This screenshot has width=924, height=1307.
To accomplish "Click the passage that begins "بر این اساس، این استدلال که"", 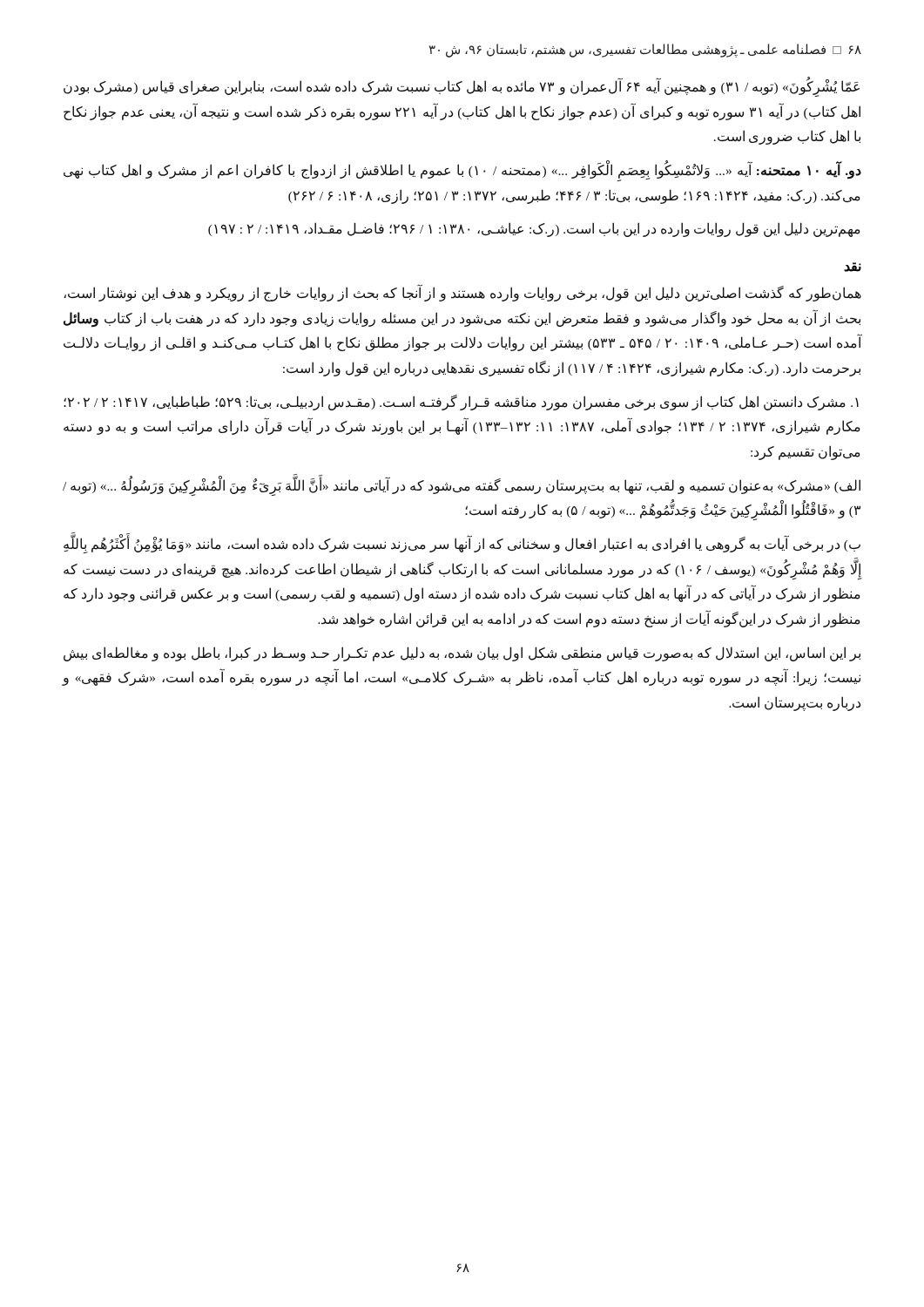I will coord(462,678).
